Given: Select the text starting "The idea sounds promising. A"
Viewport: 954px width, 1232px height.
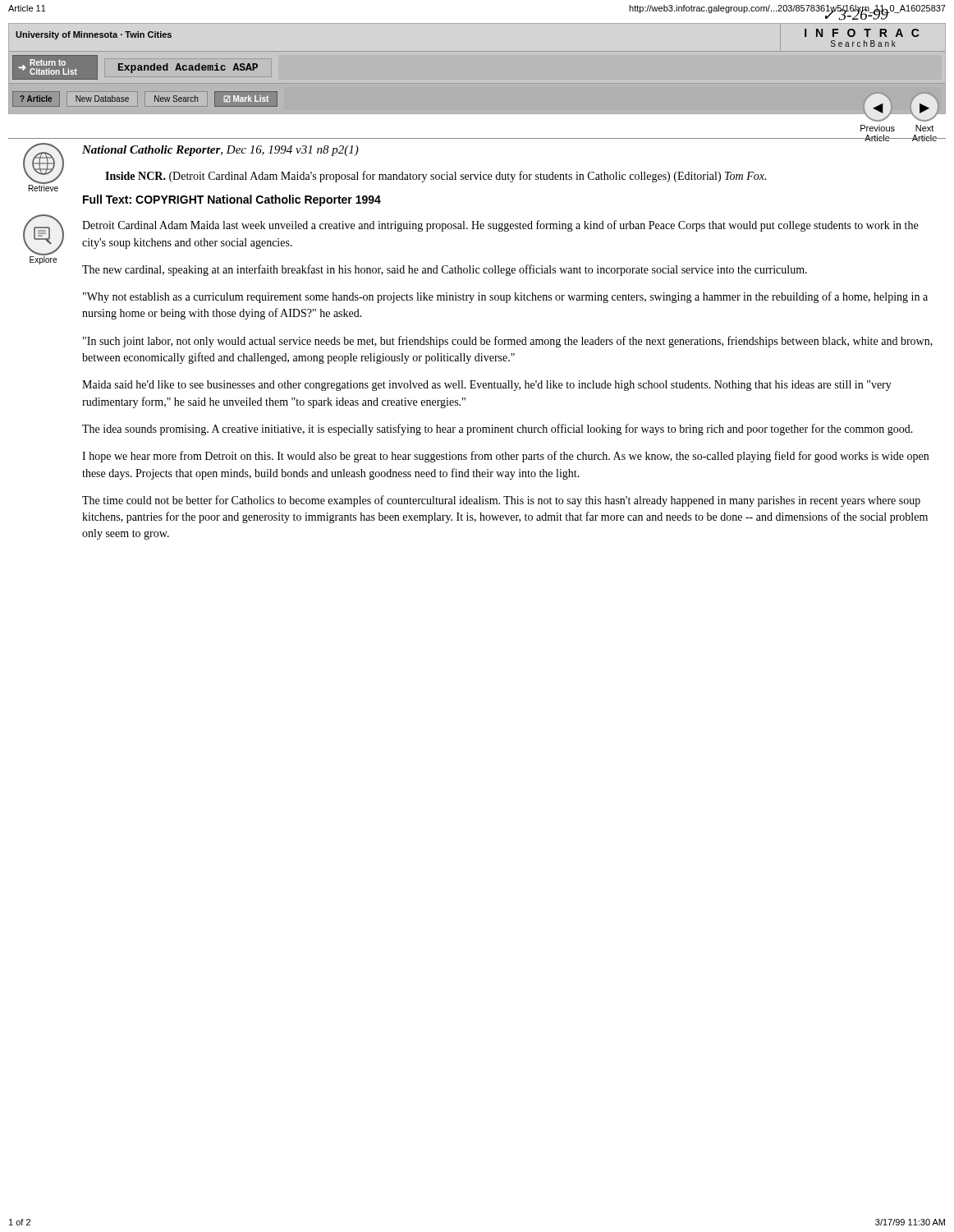Looking at the screenshot, I should tap(498, 429).
